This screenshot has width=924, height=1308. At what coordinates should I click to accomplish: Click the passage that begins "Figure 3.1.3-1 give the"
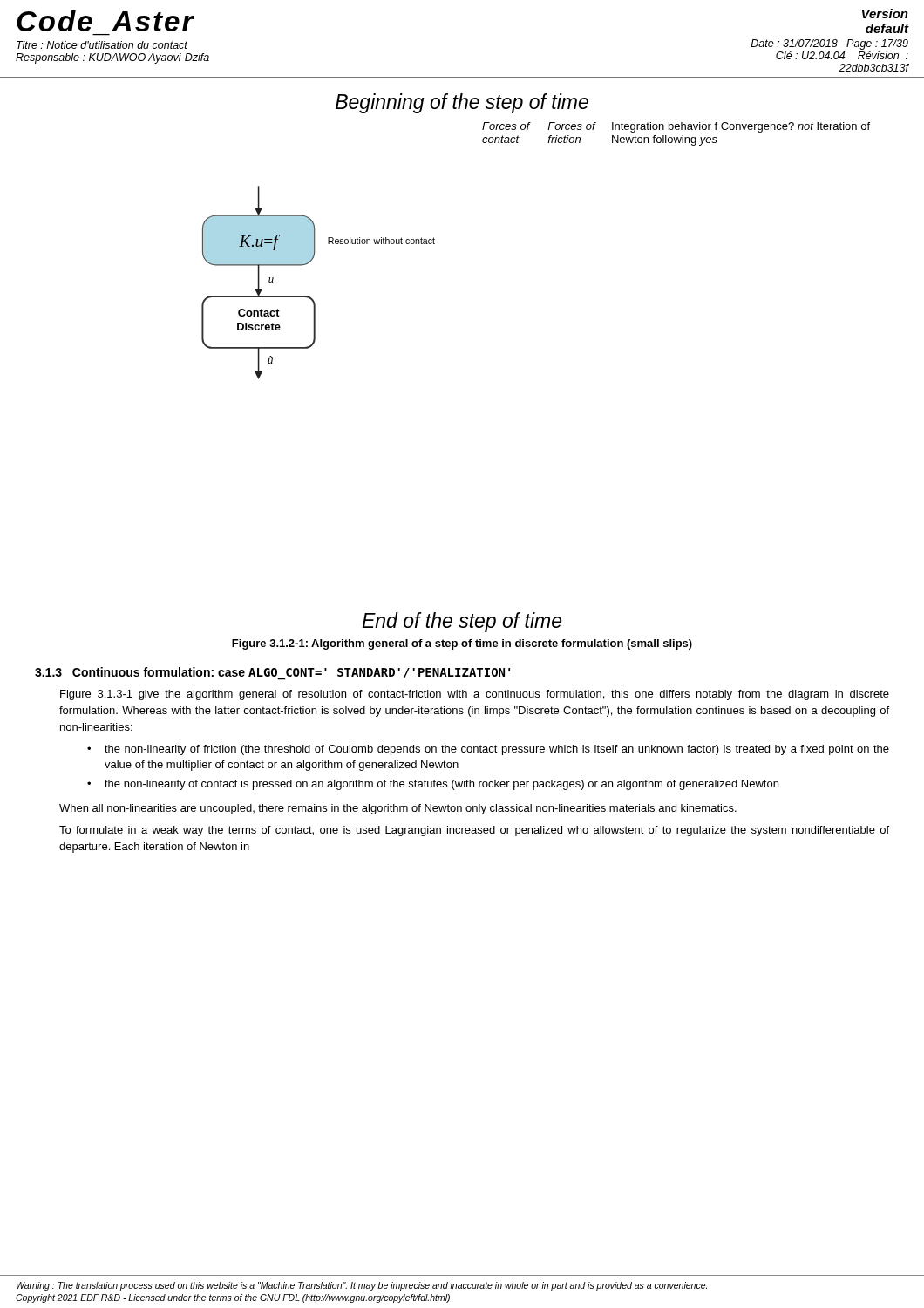474,710
